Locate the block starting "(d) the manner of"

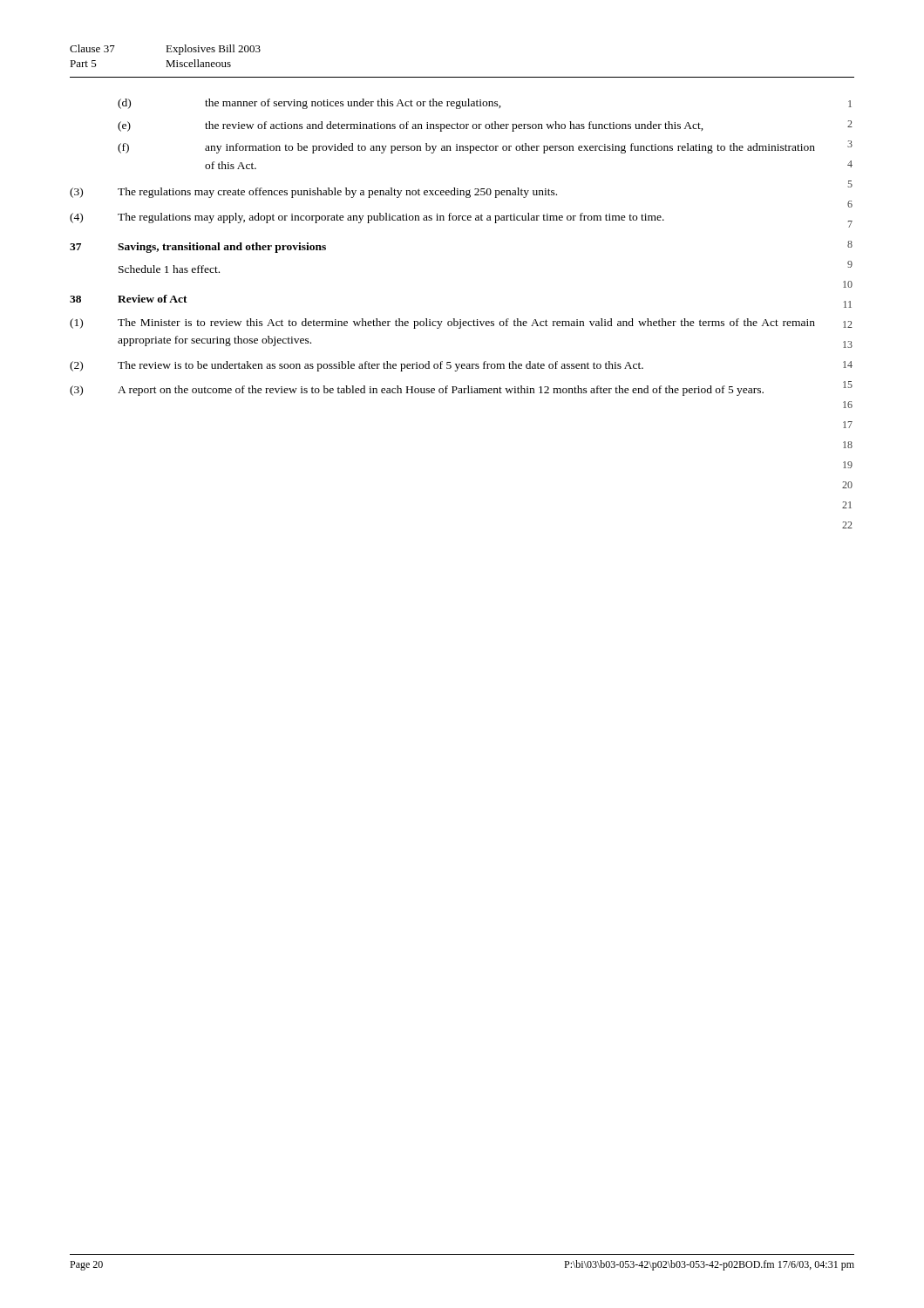[x=442, y=103]
